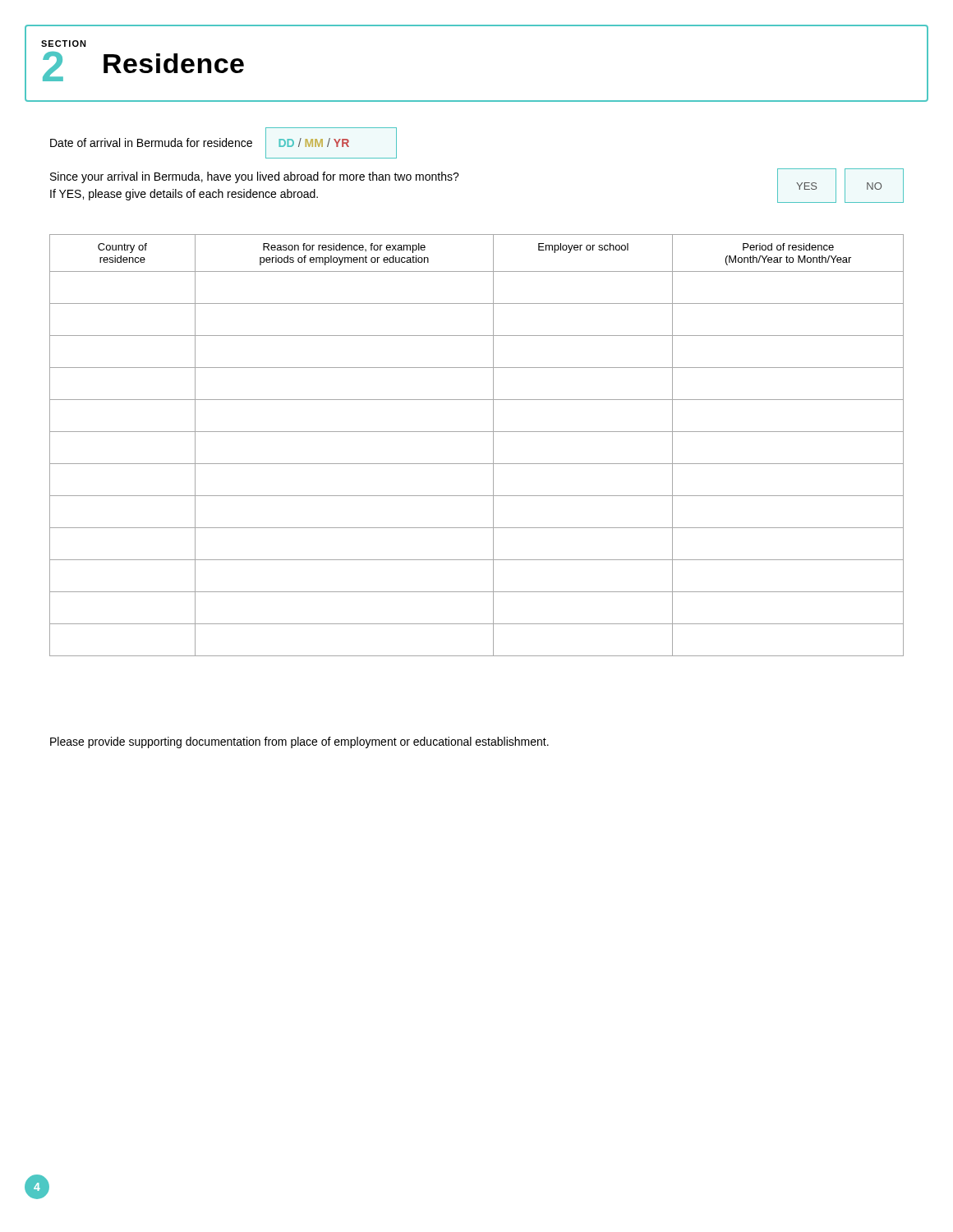This screenshot has height=1232, width=953.
Task: Locate the table with the text "Employer or school"
Action: coord(476,445)
